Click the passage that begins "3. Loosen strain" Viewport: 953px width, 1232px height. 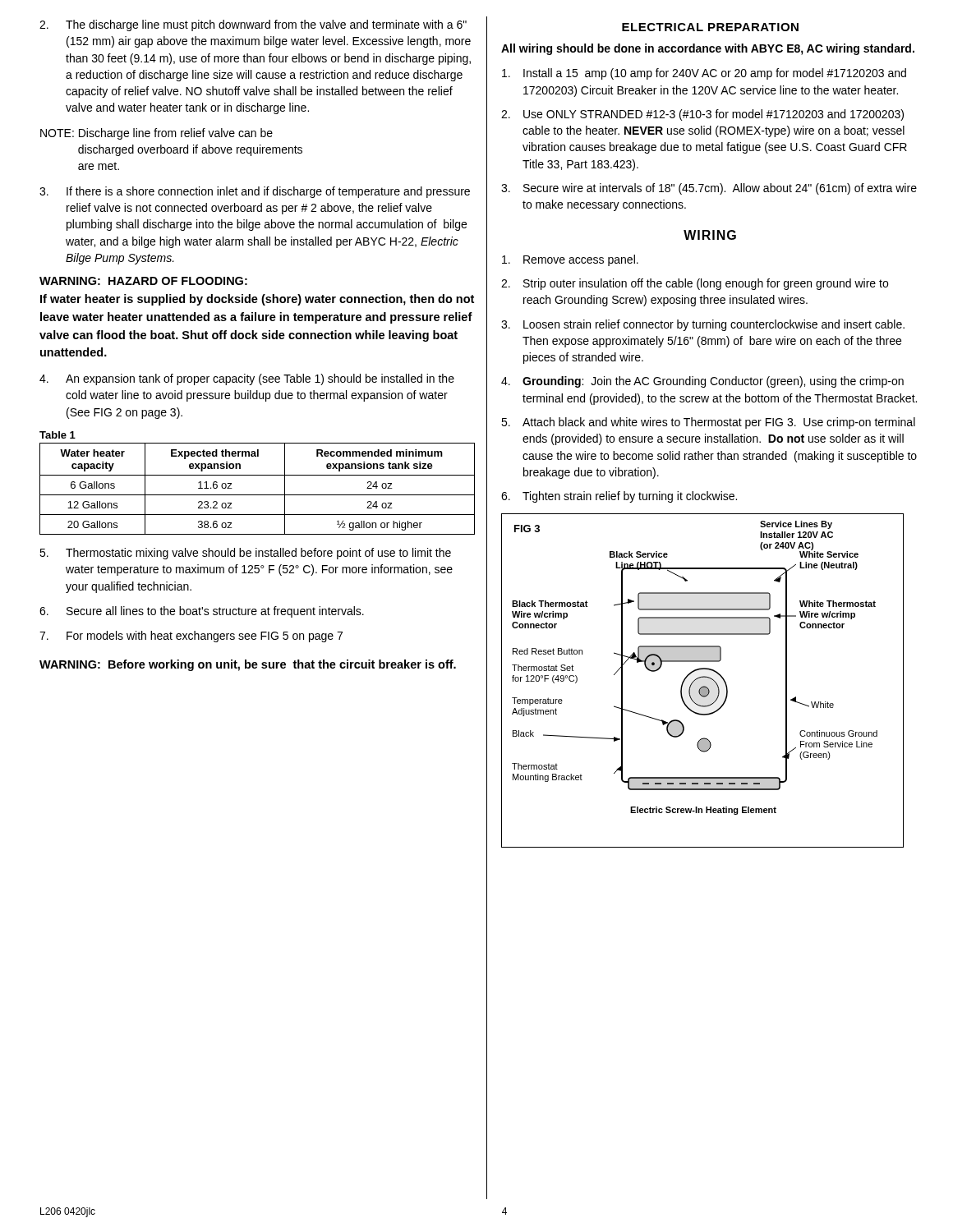pyautogui.click(x=711, y=341)
